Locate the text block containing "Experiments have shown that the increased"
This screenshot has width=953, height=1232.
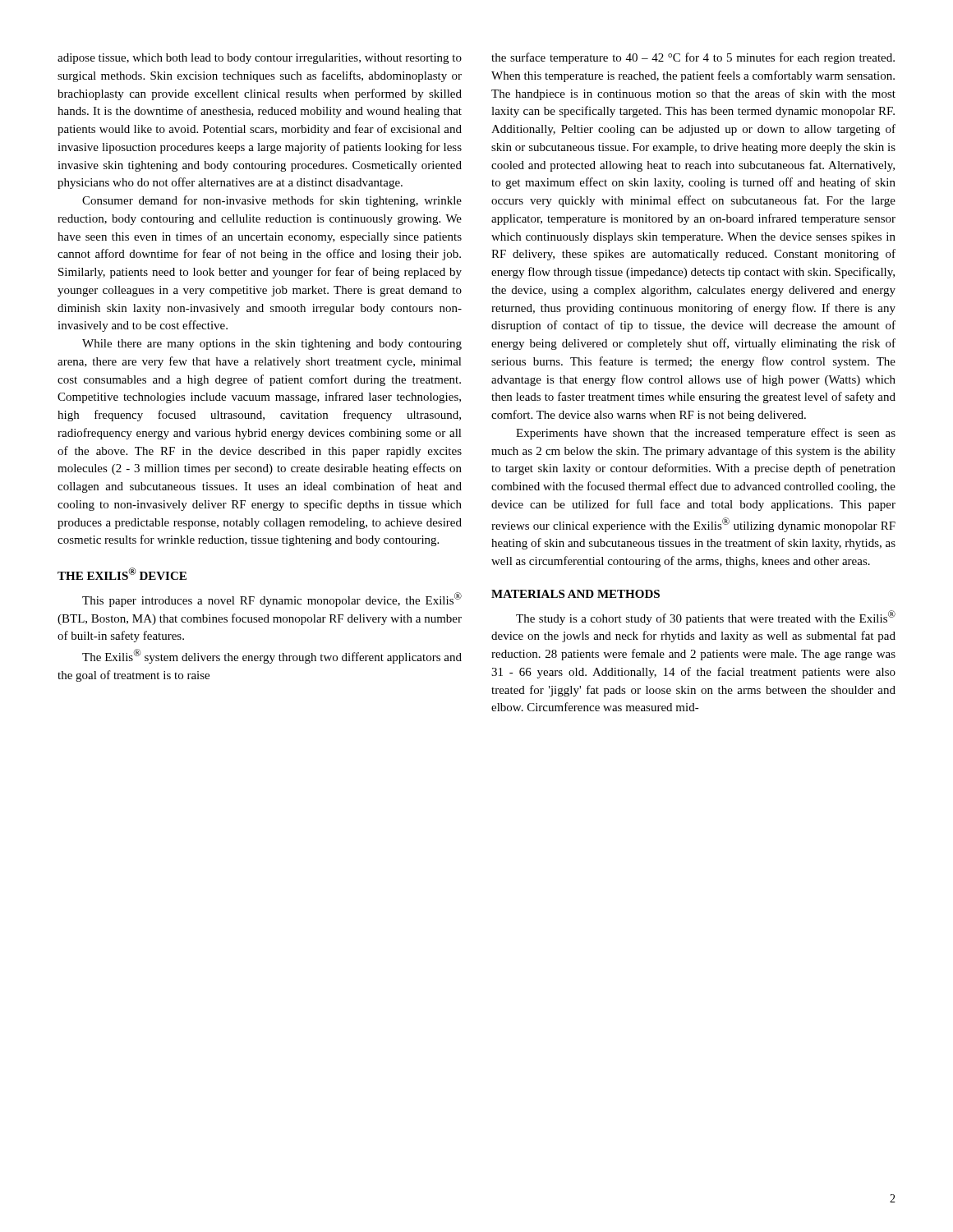tap(693, 498)
